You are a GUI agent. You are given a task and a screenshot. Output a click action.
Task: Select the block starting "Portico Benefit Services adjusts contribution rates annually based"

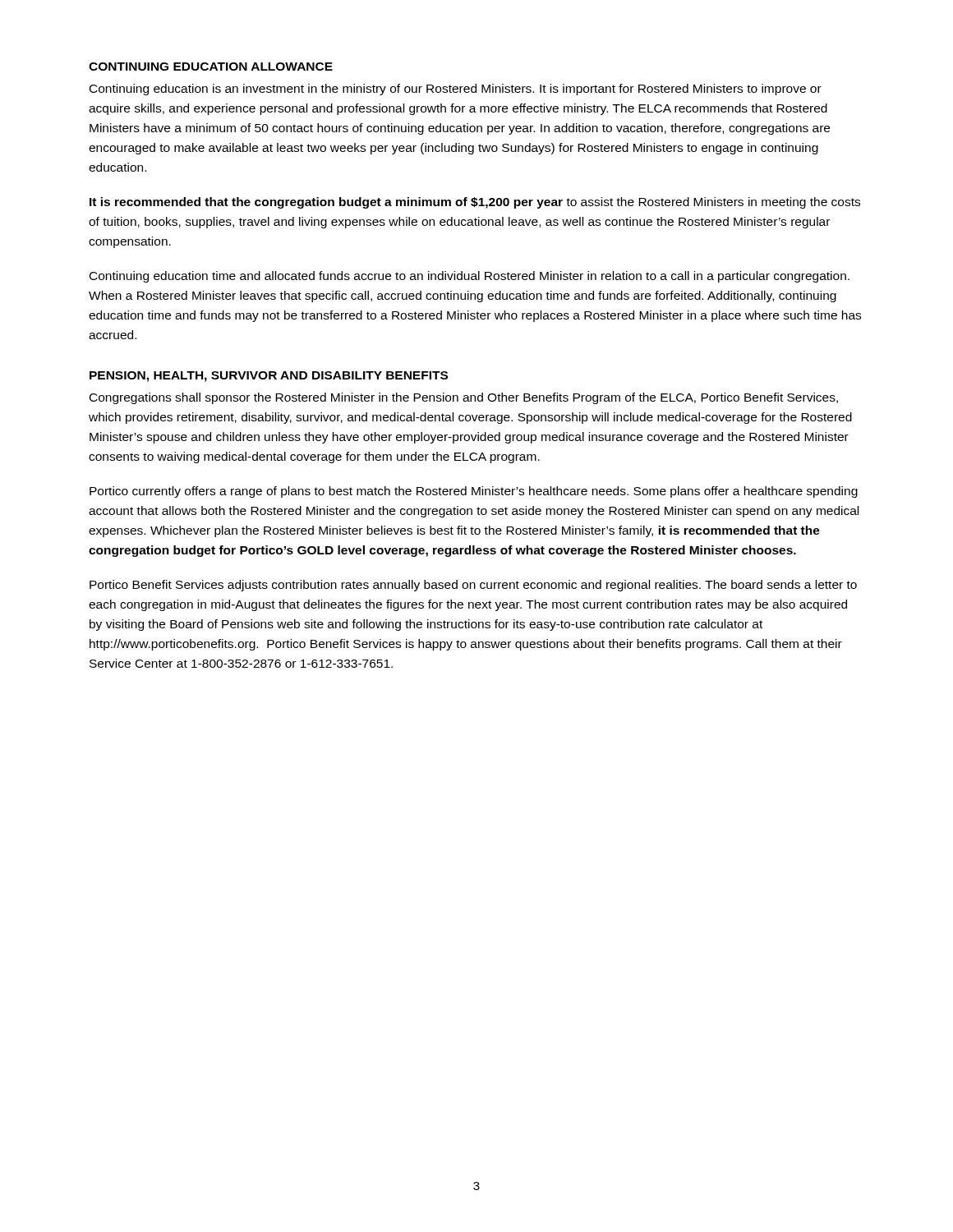[x=473, y=624]
